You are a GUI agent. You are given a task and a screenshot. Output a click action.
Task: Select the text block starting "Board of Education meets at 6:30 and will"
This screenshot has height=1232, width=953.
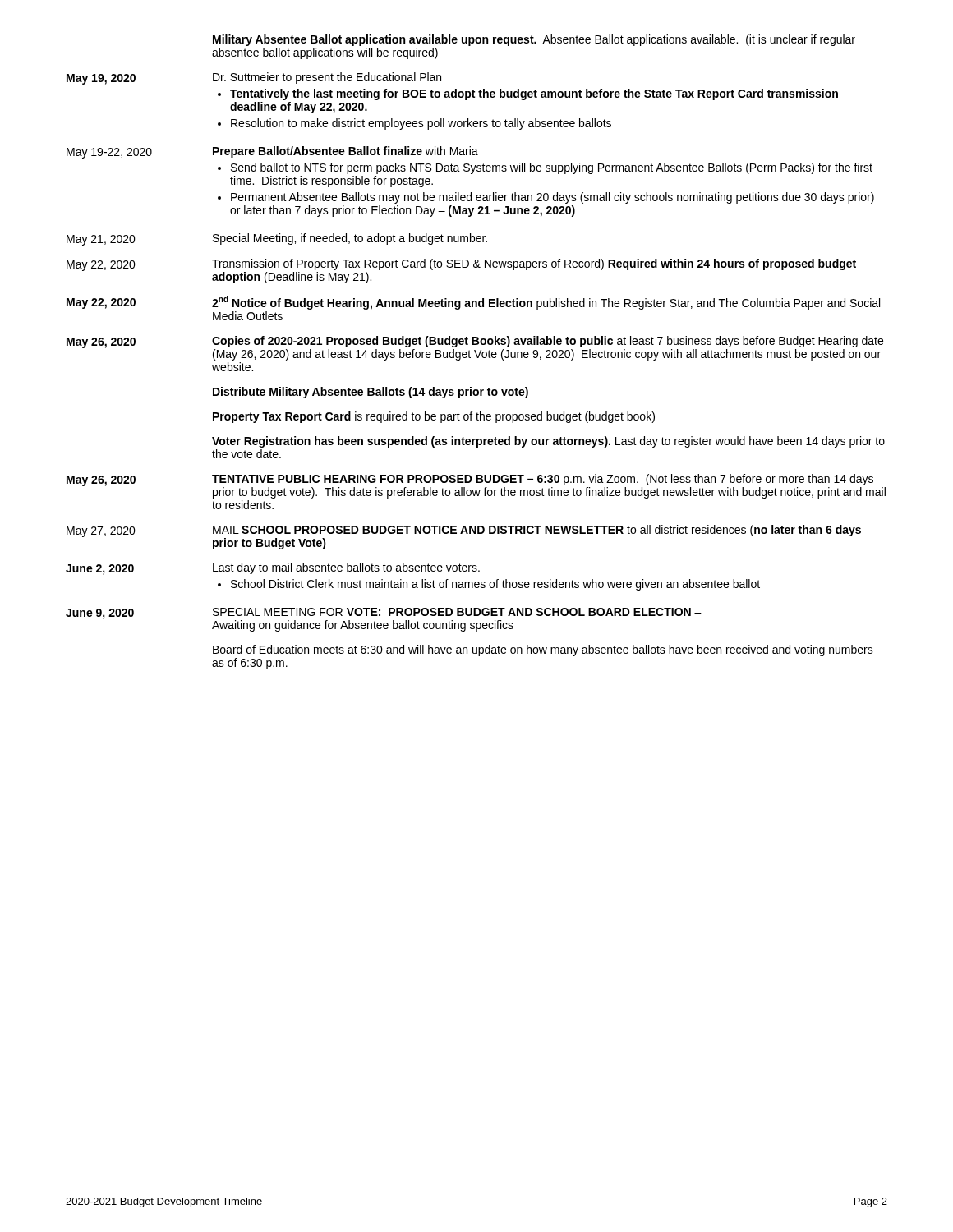point(543,656)
